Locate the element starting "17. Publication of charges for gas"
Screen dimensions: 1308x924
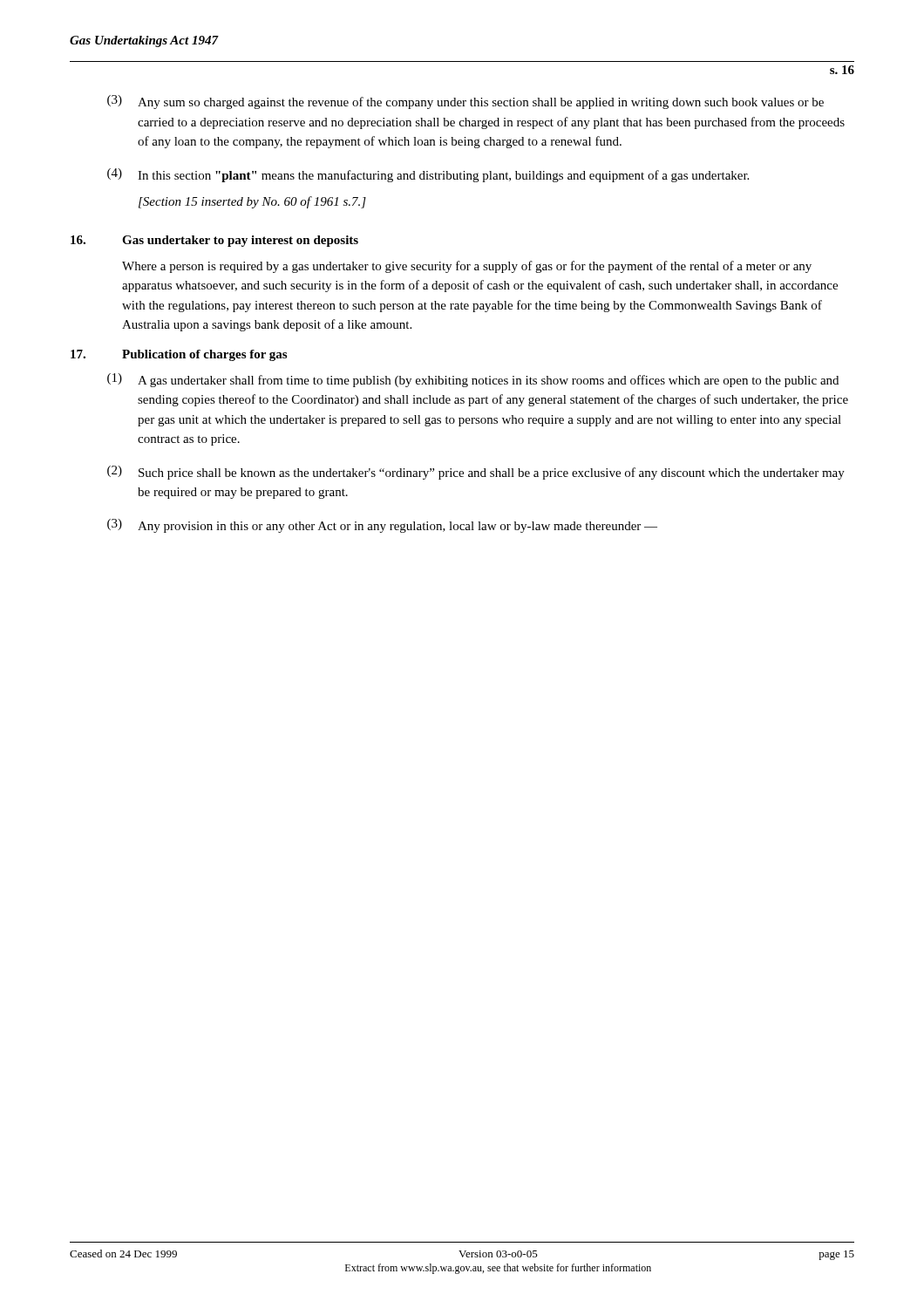coord(179,354)
